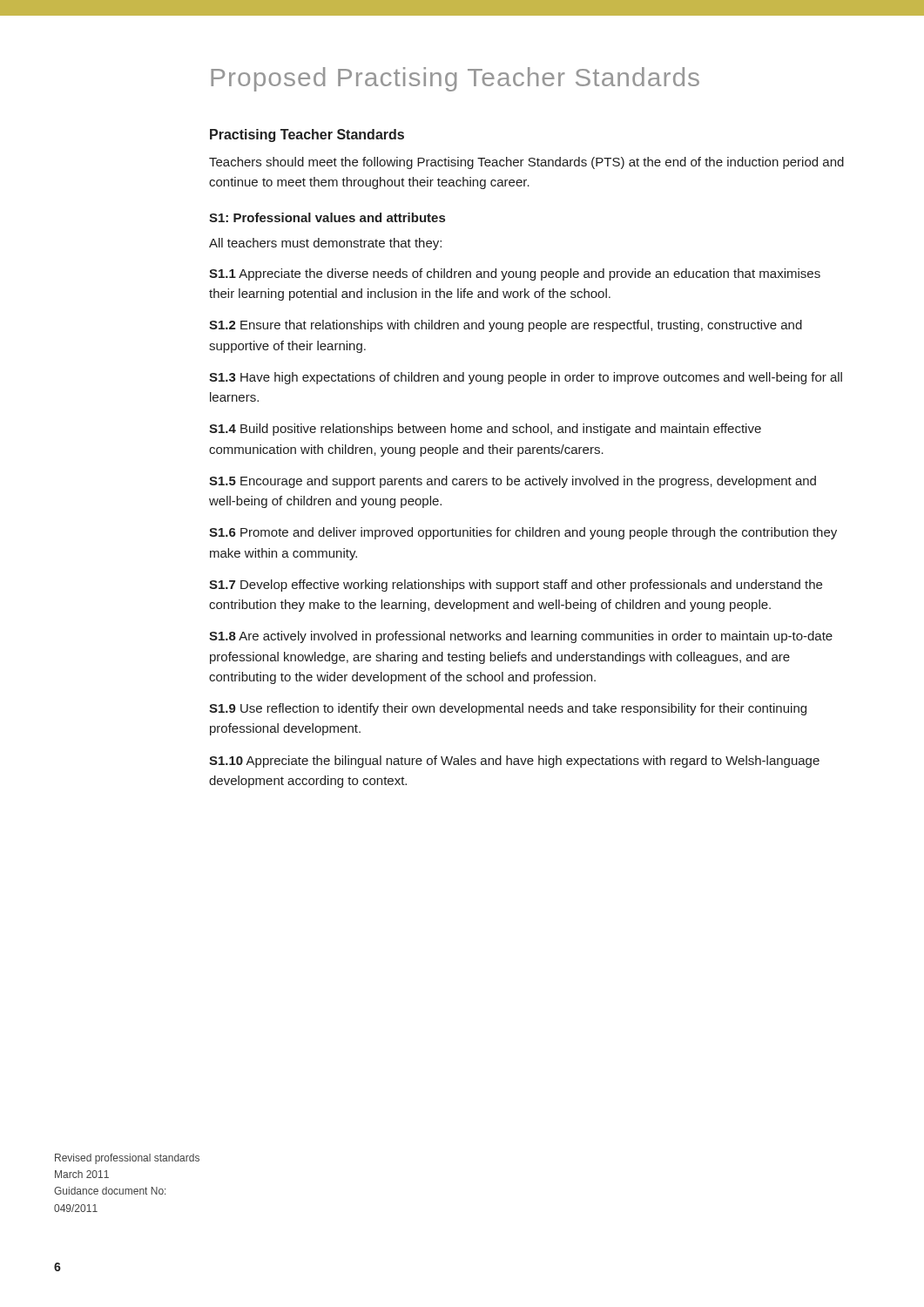The height and width of the screenshot is (1307, 924).
Task: Click on the section header with the text "Practising Teacher Standards"
Action: [x=307, y=135]
